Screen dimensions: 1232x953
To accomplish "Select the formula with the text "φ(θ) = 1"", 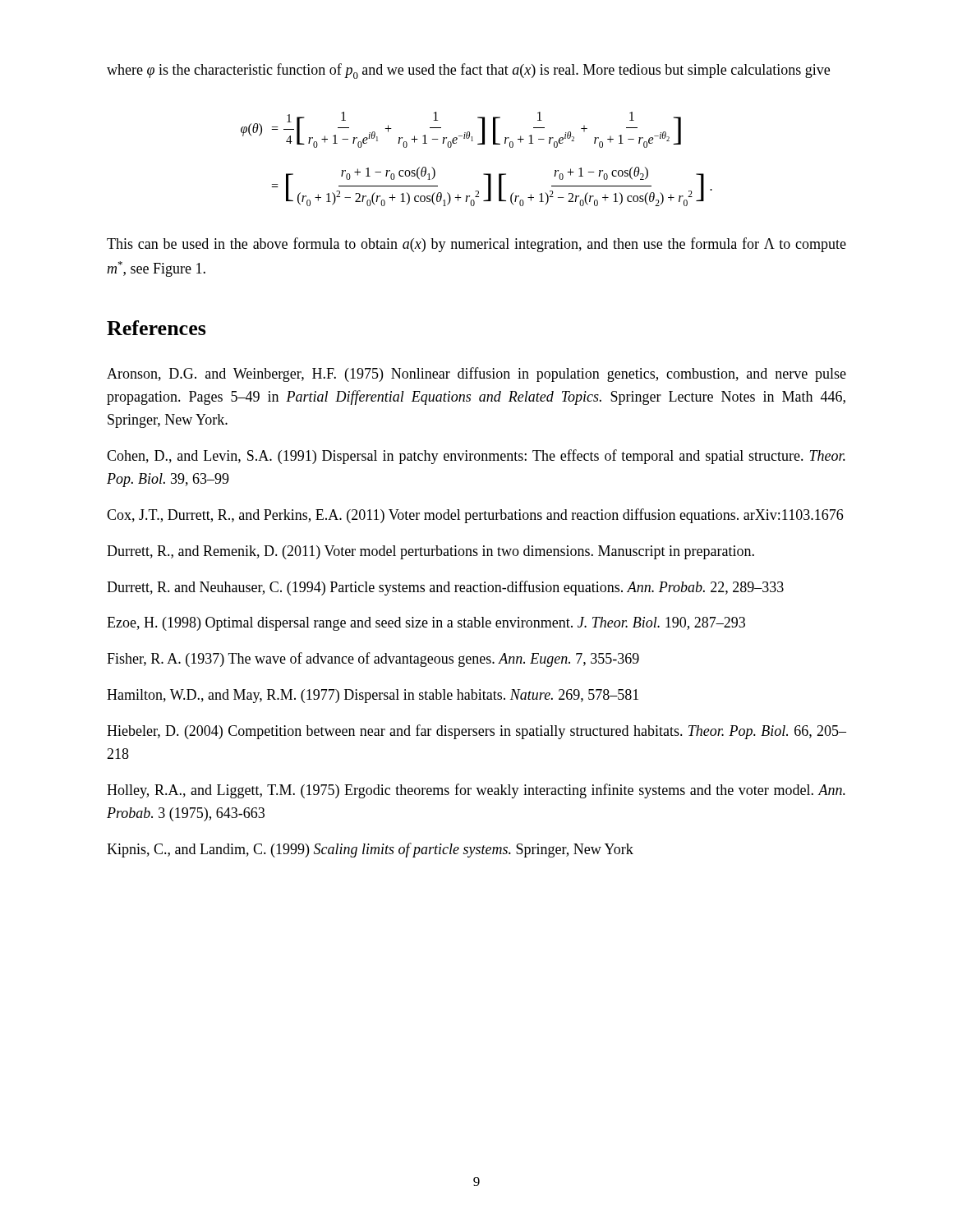I will [476, 158].
